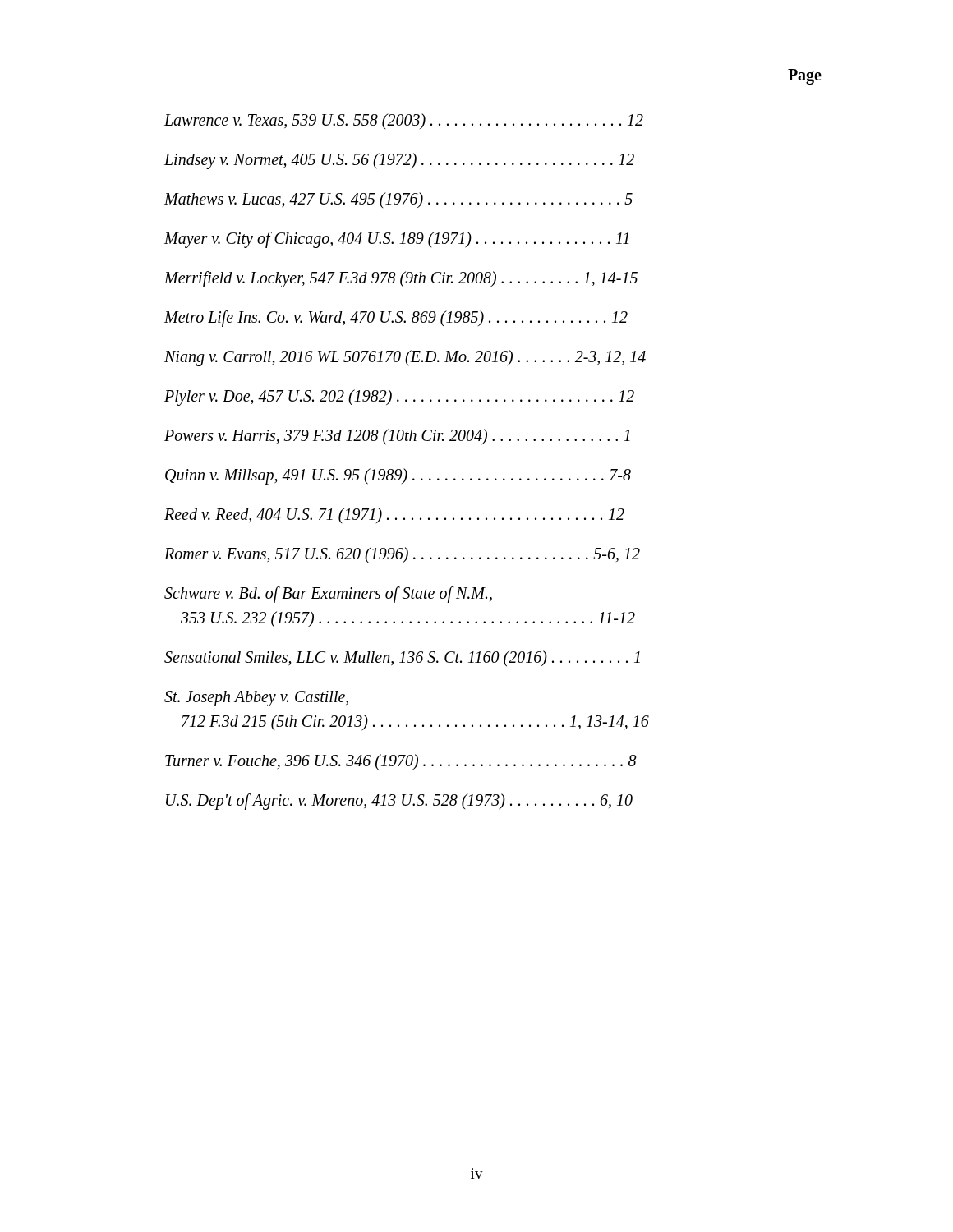Image resolution: width=953 pixels, height=1232 pixels.
Task: Select the list item that says "St. Joseph Abbey v. Castille, 712 F.3d 215"
Action: 256,699
